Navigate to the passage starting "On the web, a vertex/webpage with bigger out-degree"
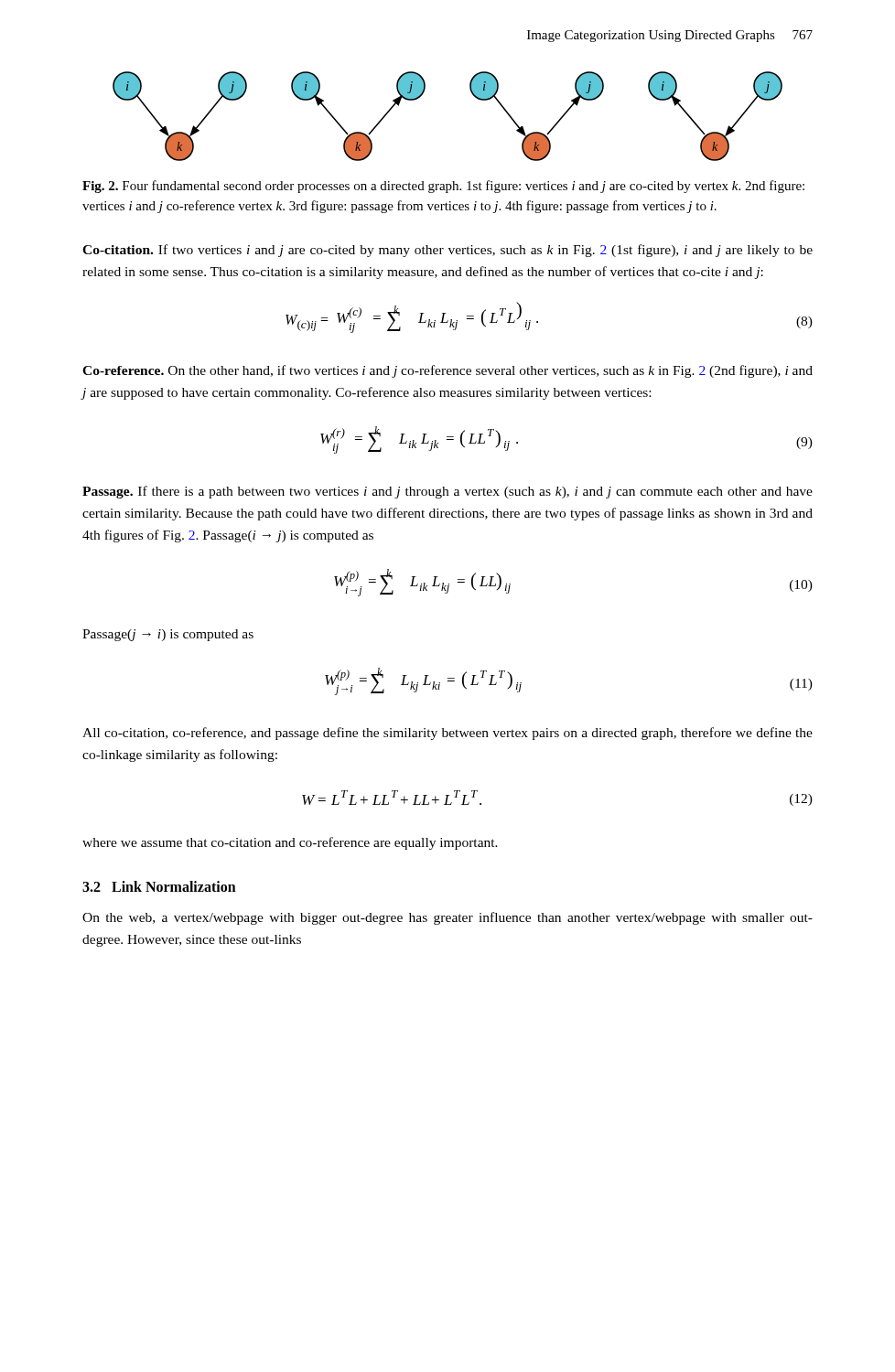 (x=448, y=928)
